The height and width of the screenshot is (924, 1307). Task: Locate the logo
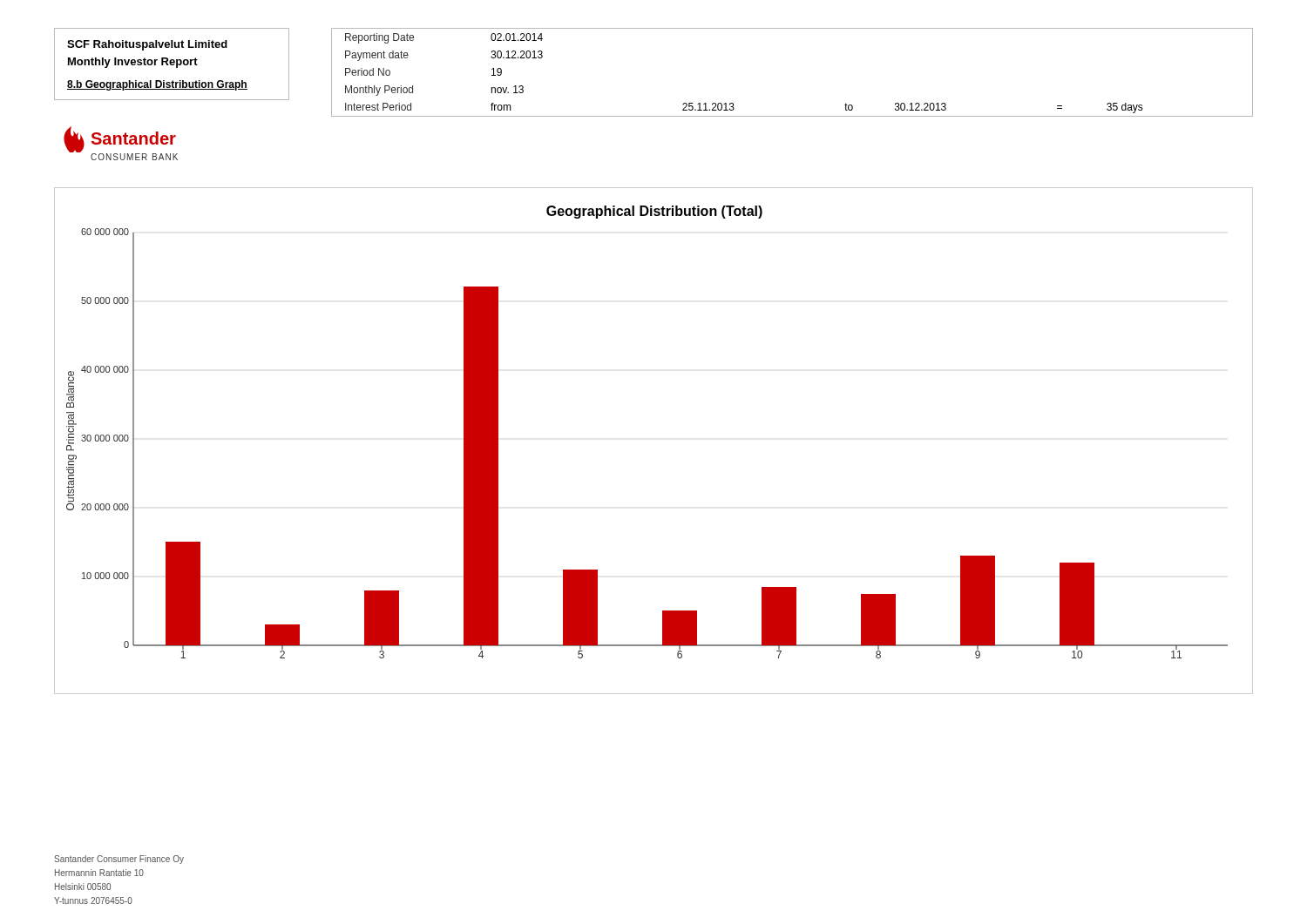(128, 142)
